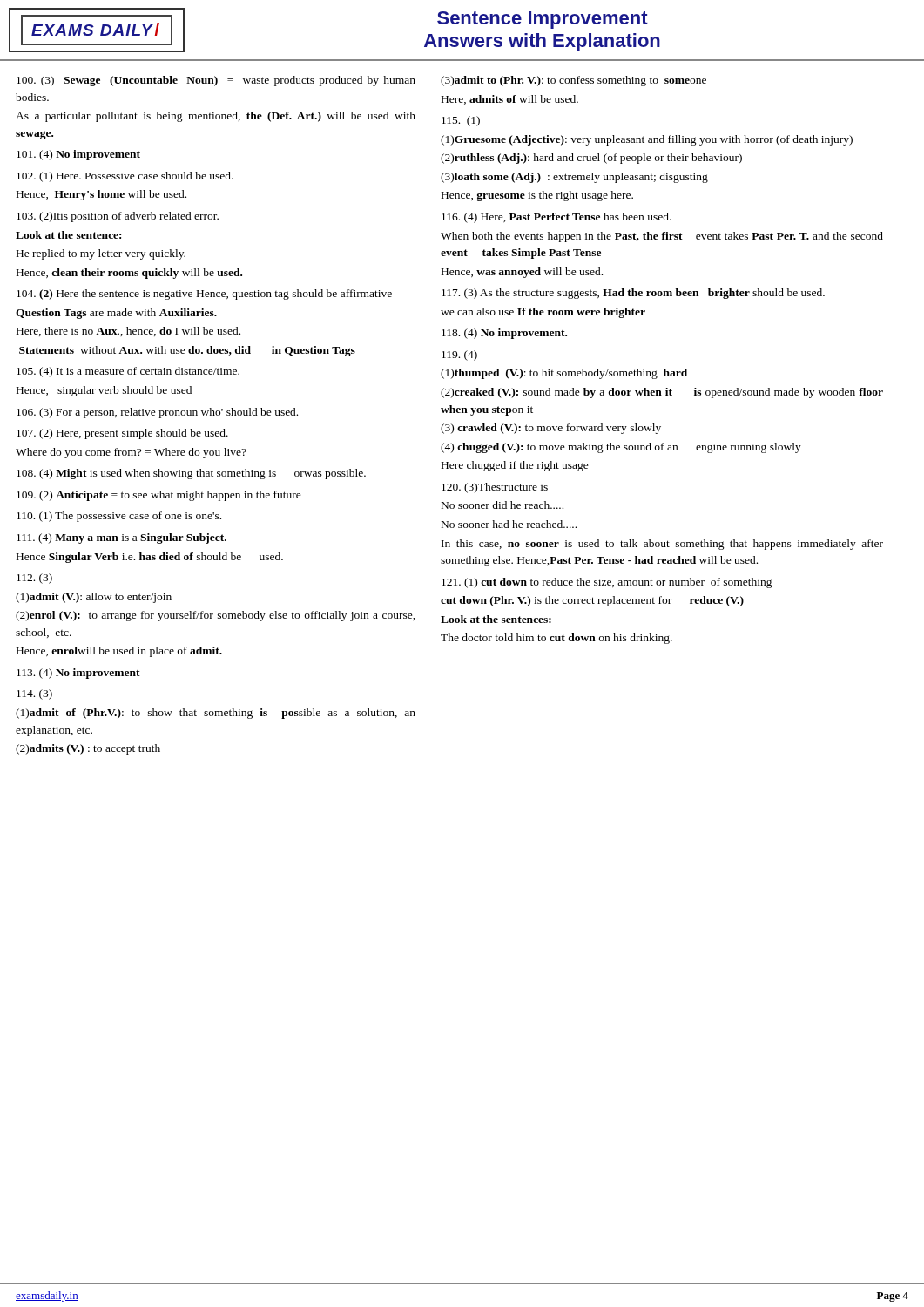Click on the list item that says "(3)admit to (Phr. V.):"
Screen dimensions: 1307x924
pos(662,89)
